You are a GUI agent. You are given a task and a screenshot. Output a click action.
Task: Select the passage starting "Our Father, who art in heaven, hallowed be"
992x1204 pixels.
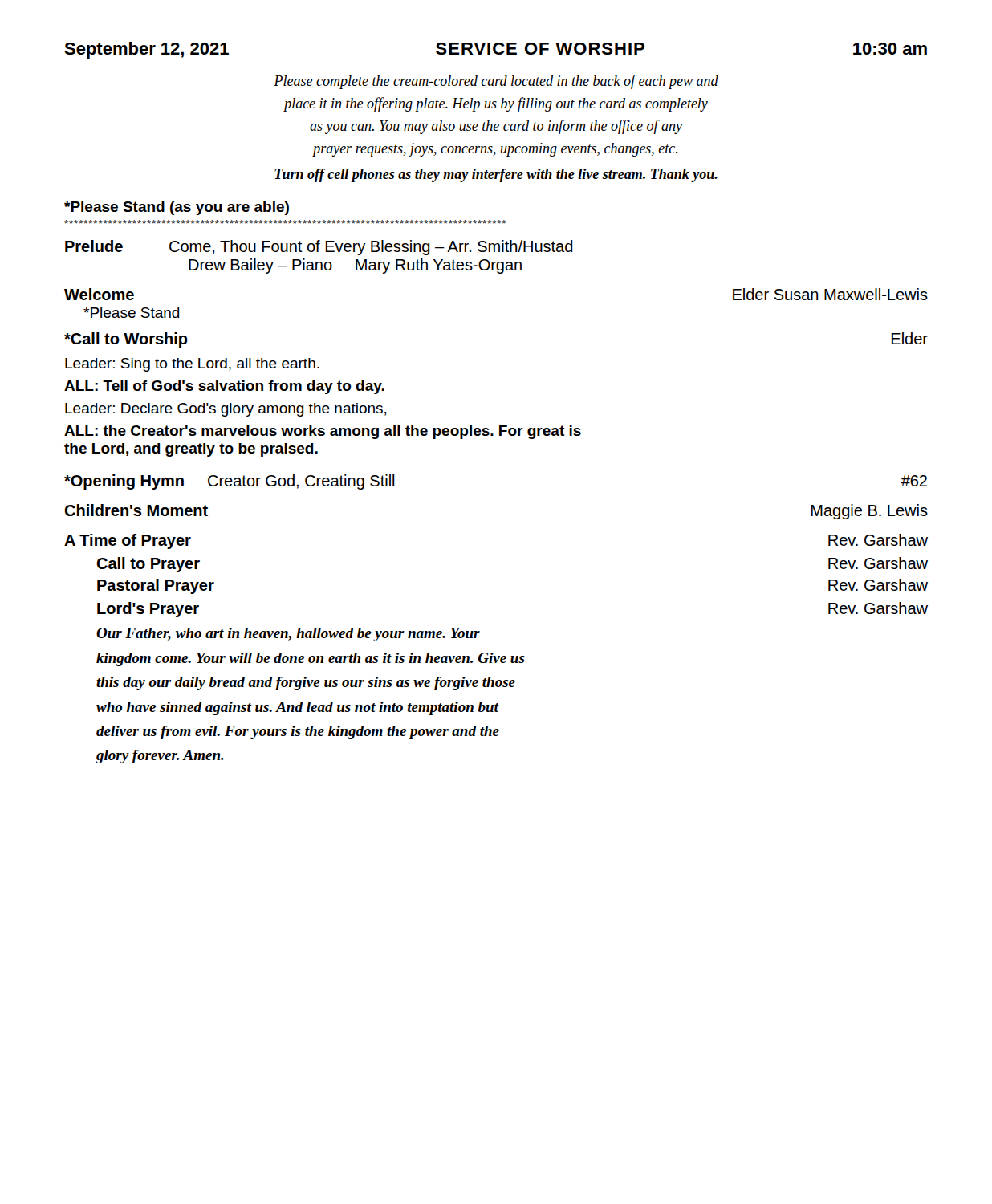[311, 694]
